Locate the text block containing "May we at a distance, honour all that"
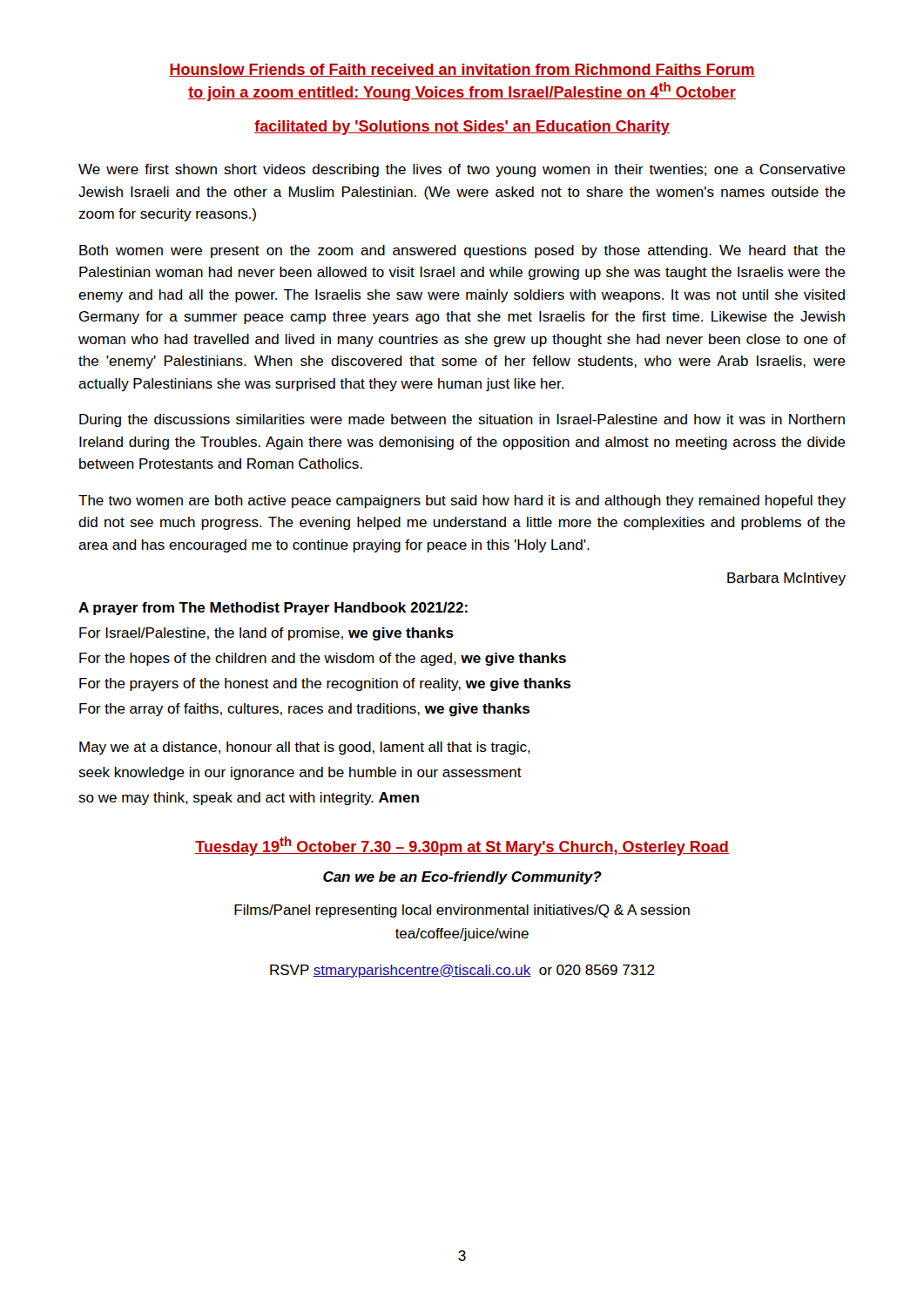This screenshot has height=1307, width=924. [305, 773]
